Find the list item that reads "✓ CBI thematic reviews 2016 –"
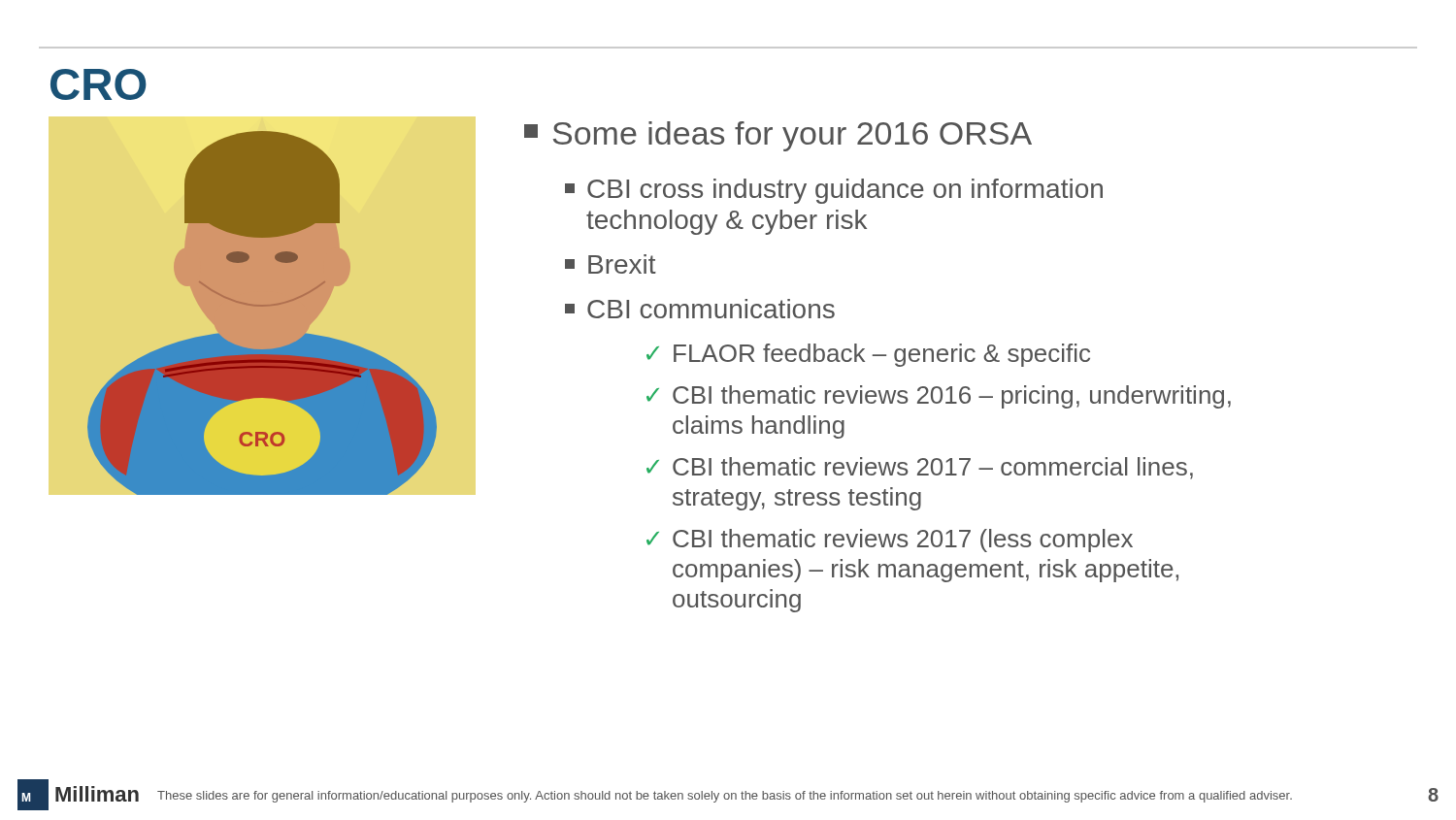The height and width of the screenshot is (820, 1456). [x=938, y=410]
